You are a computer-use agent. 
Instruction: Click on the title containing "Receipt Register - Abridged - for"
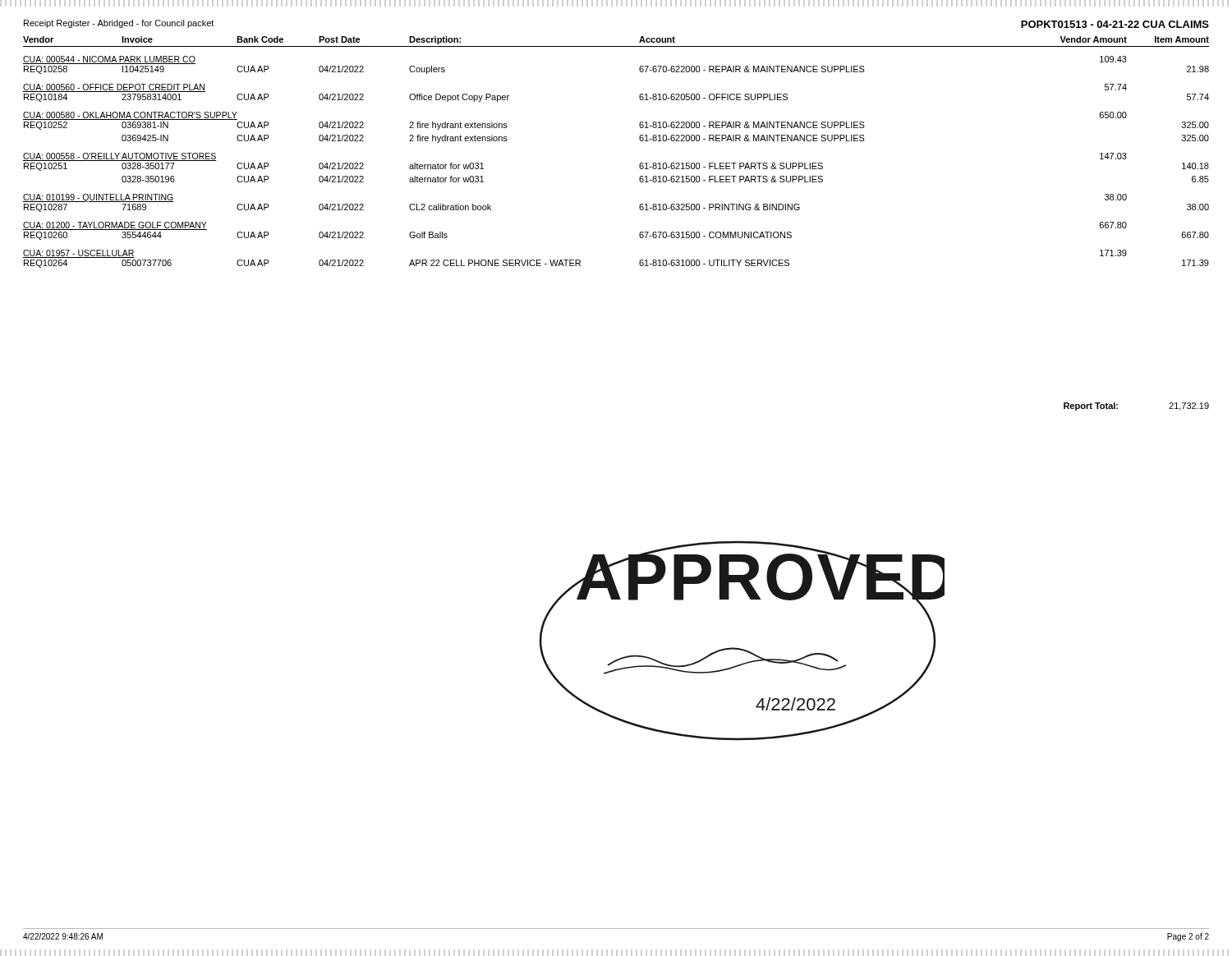[118, 23]
